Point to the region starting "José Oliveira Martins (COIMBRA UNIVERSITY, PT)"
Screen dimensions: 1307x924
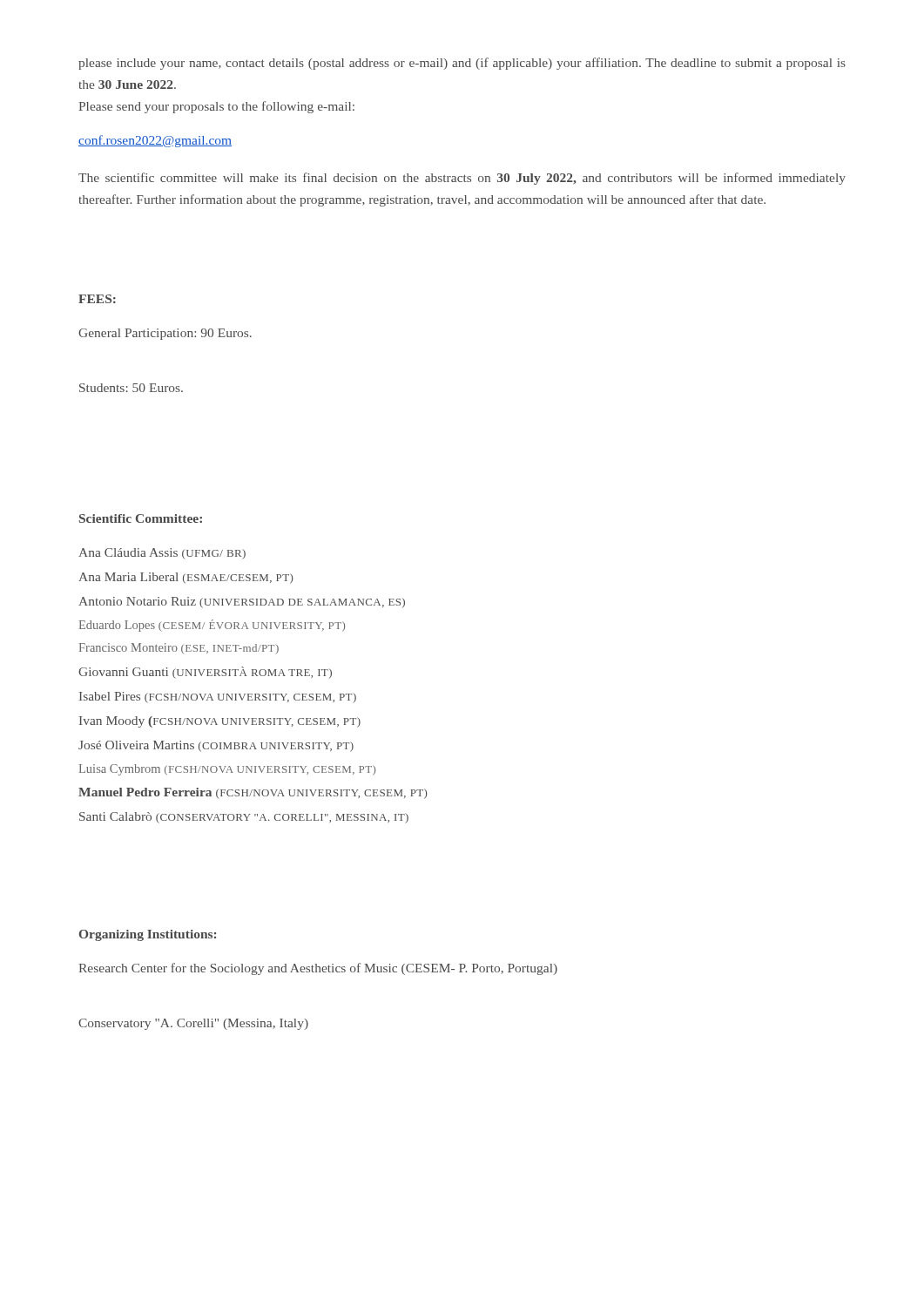(x=216, y=744)
